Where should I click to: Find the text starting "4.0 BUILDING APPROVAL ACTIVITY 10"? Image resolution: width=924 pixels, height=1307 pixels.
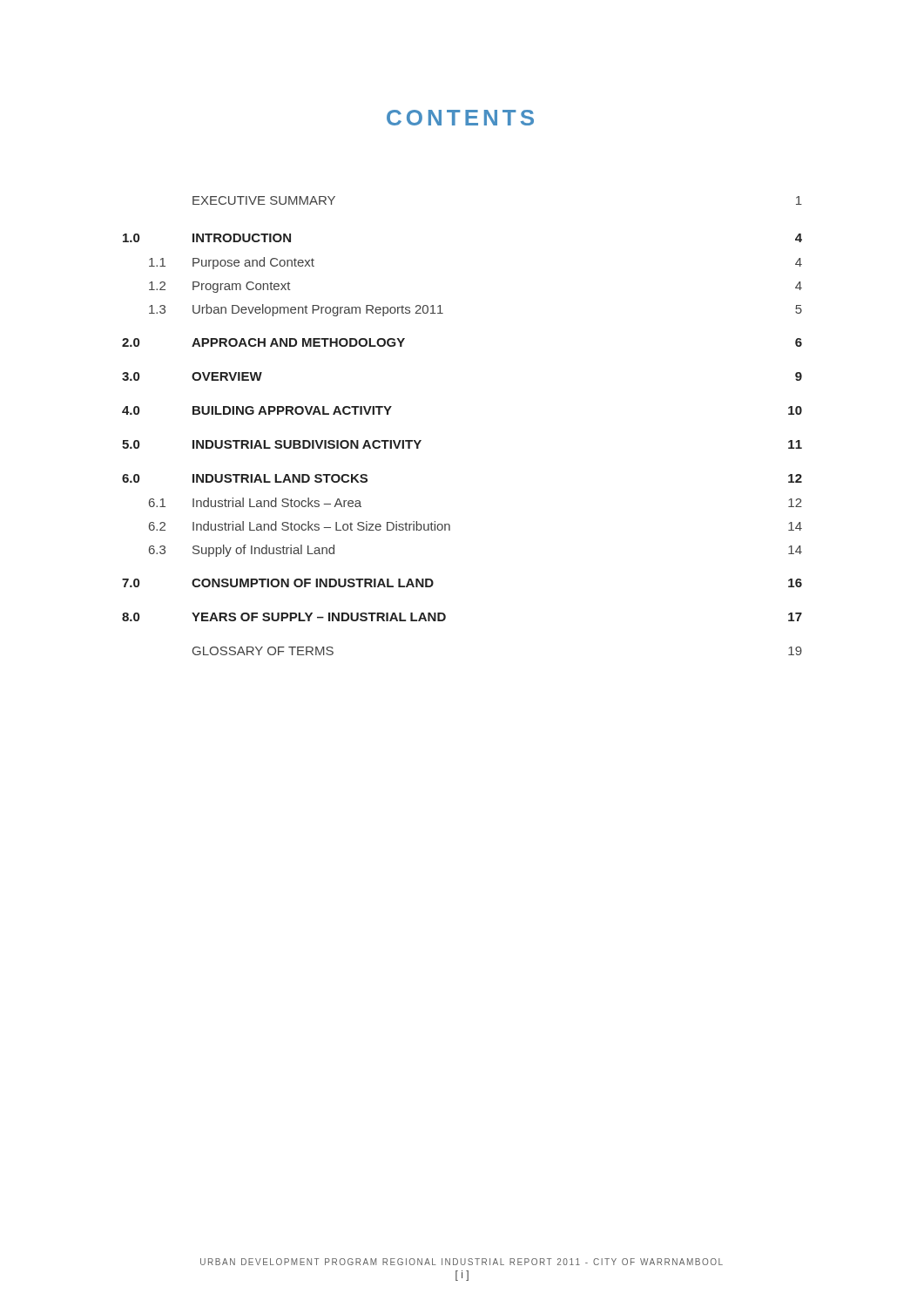click(127, 410)
